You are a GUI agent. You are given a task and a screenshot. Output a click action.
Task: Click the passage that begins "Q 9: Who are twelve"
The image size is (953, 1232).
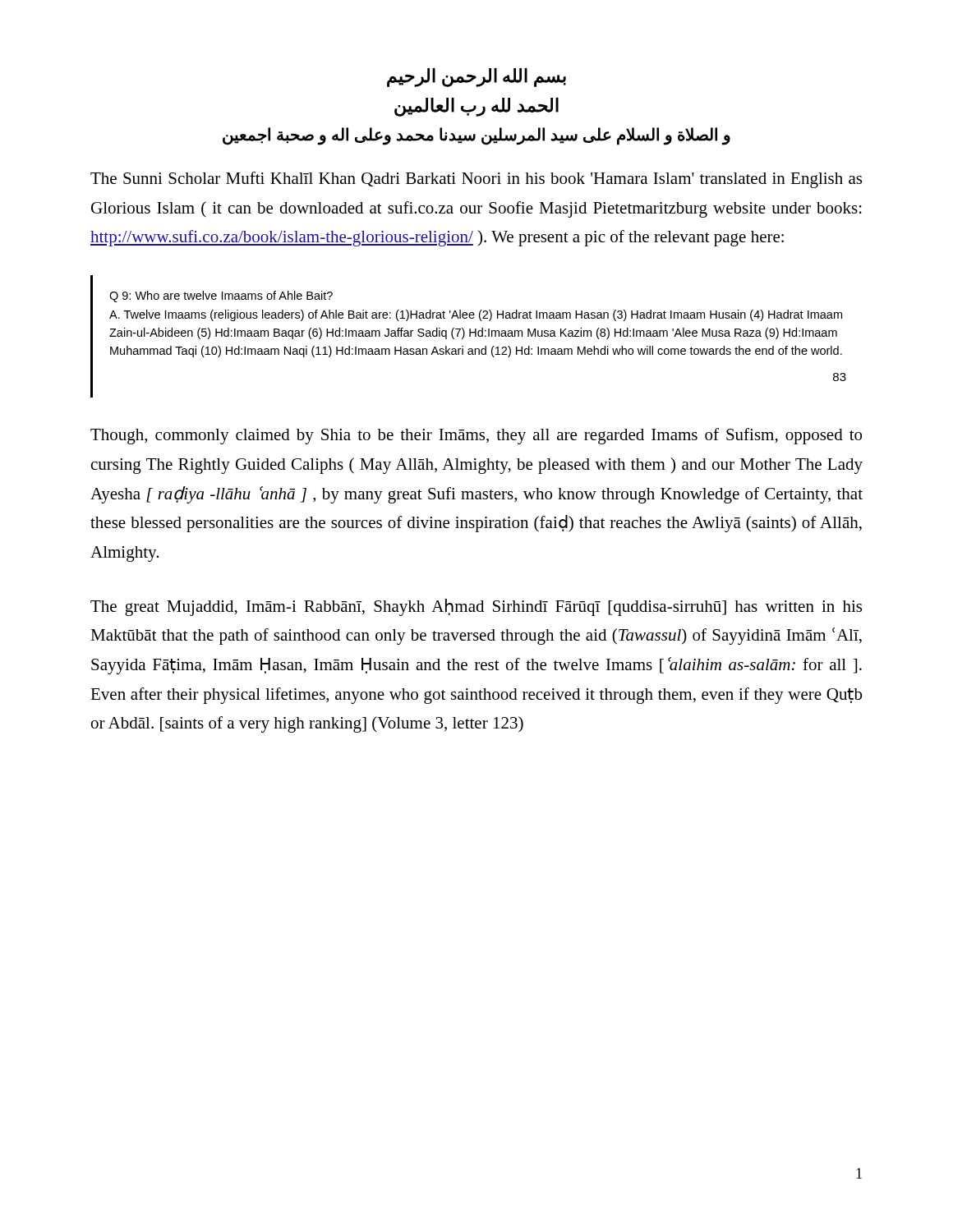478,338
